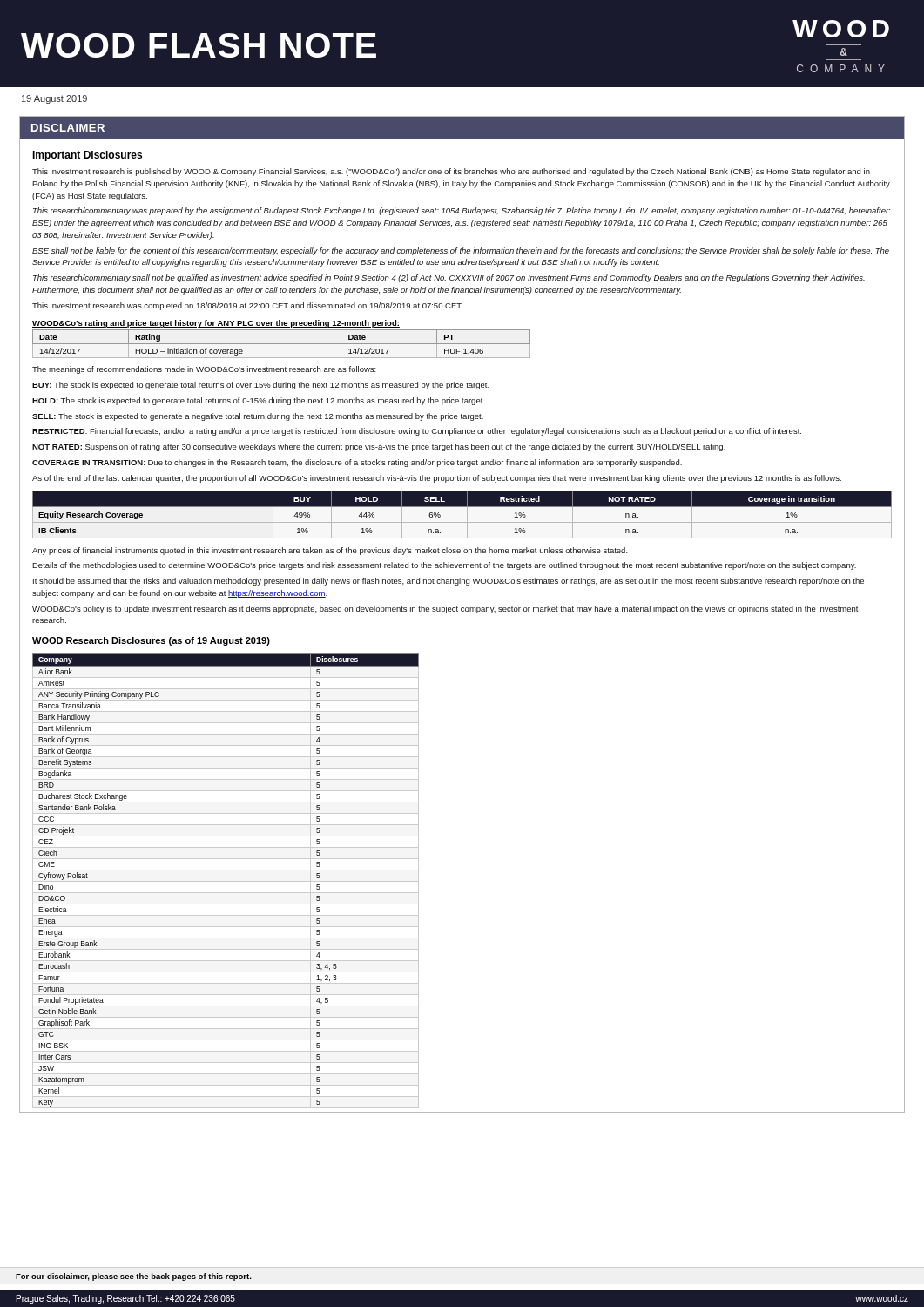The image size is (924, 1307).
Task: Point to the text starting "WOOD FLASH NOTE WOOD"
Action: pos(204,39)
